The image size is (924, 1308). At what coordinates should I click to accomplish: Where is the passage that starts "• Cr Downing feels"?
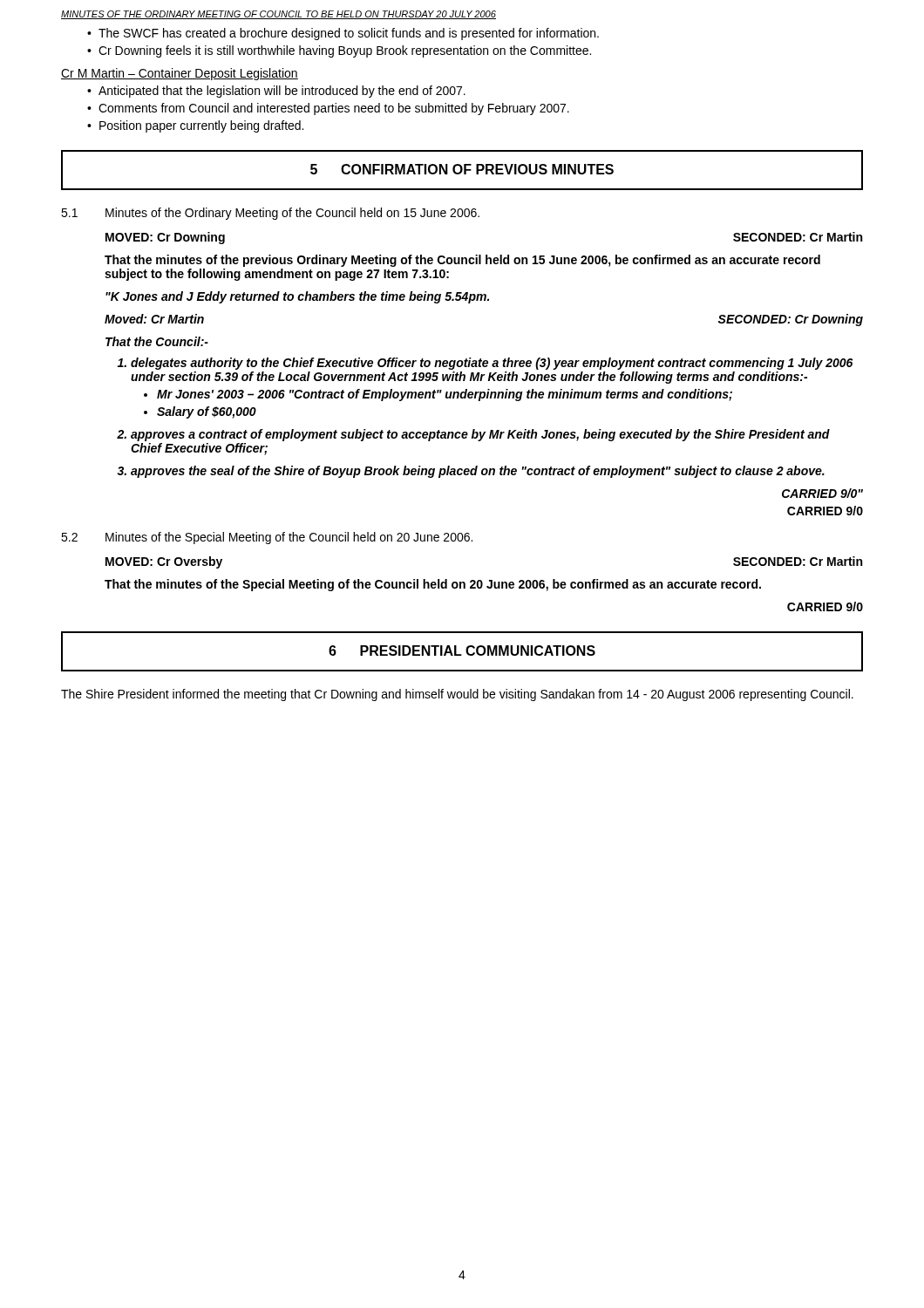pyautogui.click(x=340, y=51)
